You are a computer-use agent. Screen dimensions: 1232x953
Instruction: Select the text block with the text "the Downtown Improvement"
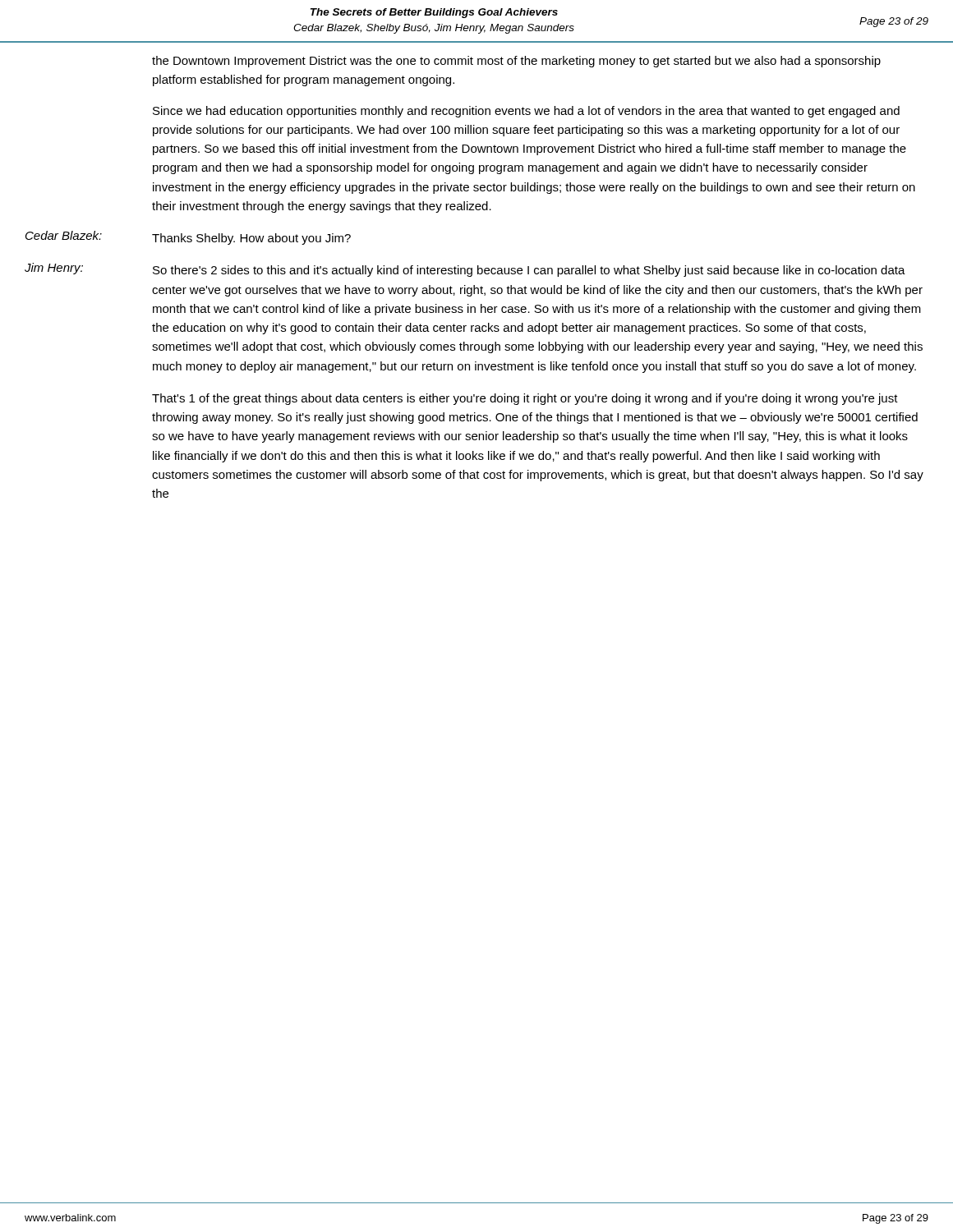540,133
